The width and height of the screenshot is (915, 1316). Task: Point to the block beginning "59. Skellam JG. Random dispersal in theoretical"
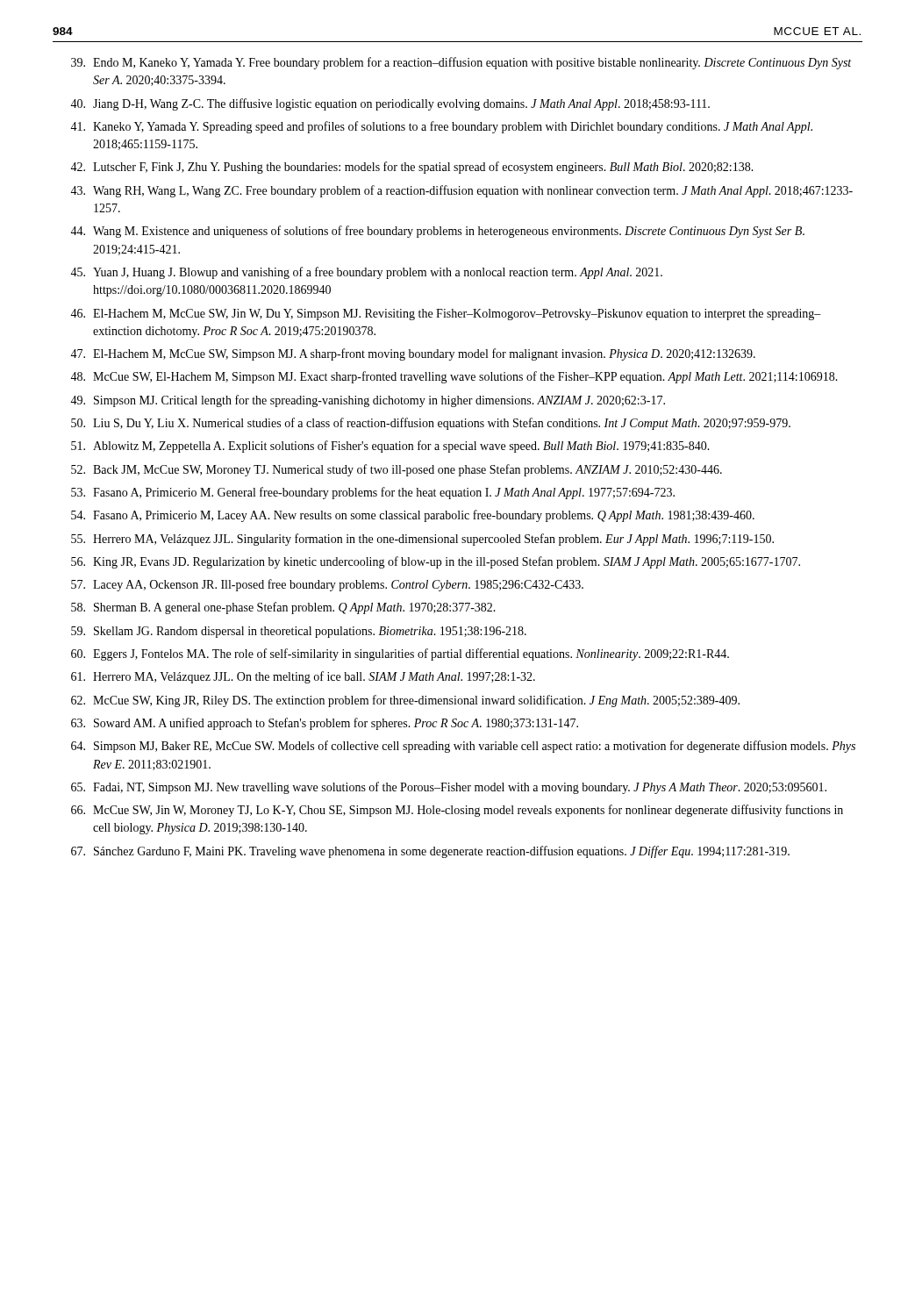pyautogui.click(x=458, y=632)
